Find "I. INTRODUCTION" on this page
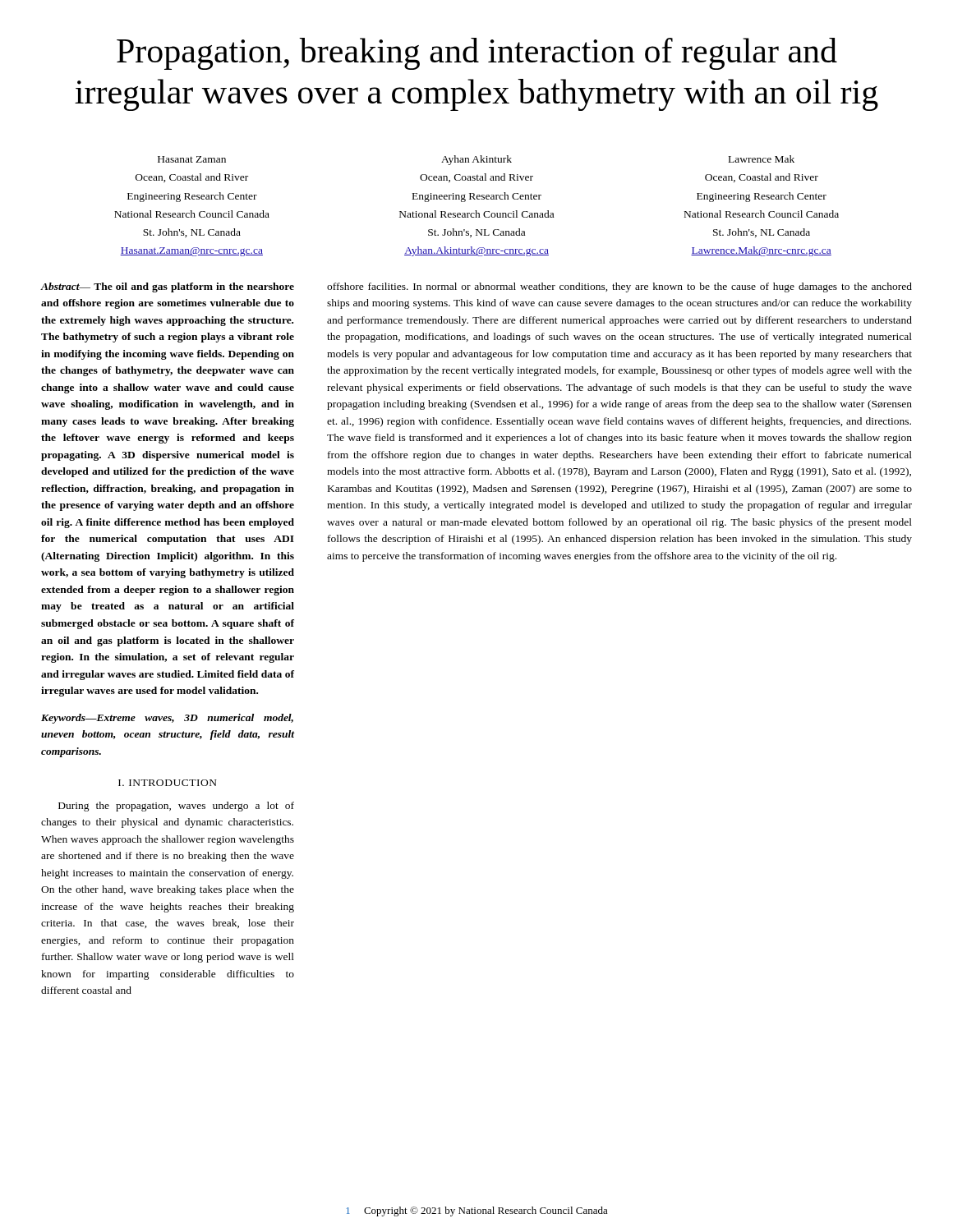 click(x=168, y=782)
